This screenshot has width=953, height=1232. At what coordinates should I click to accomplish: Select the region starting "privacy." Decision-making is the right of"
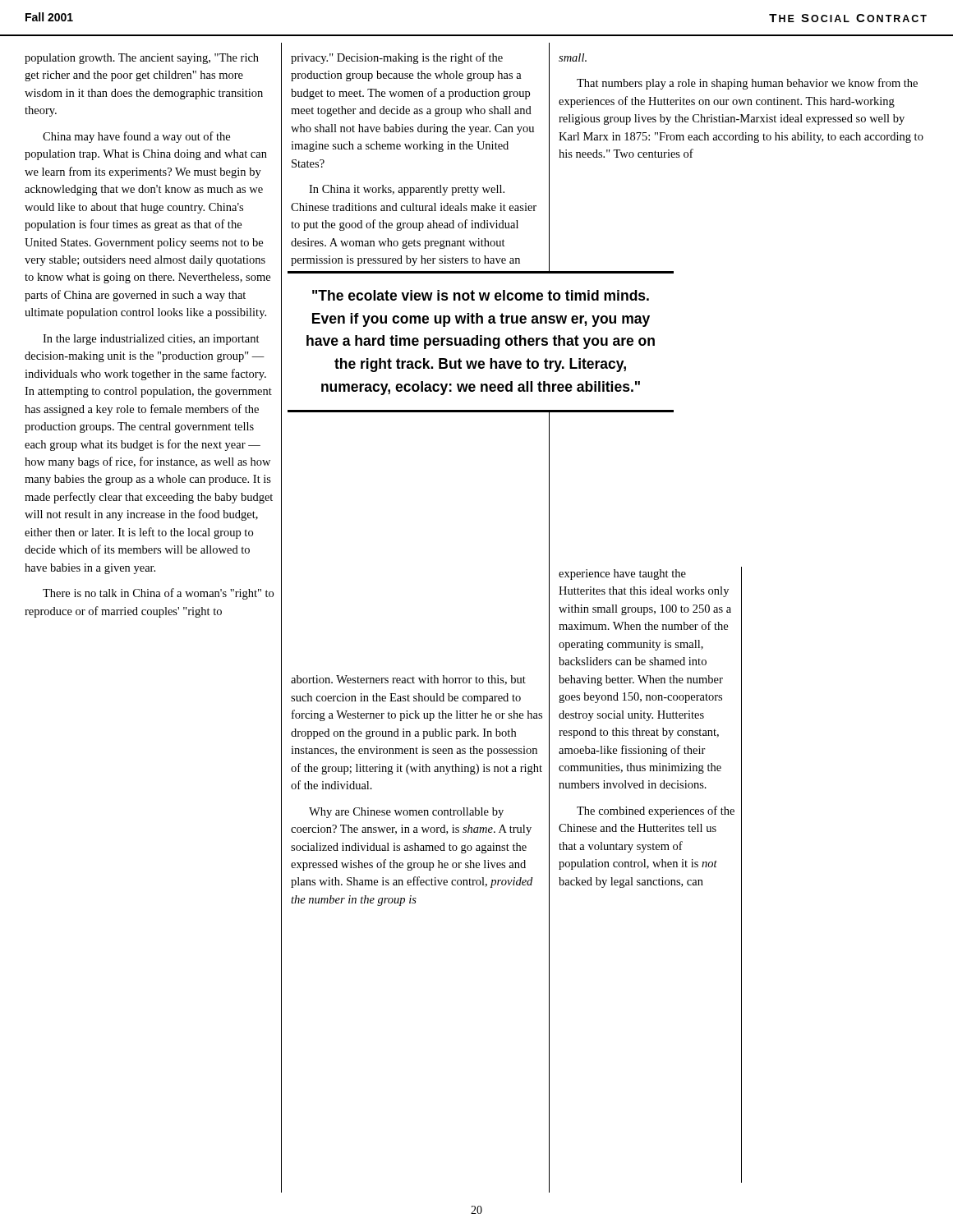click(x=397, y=58)
